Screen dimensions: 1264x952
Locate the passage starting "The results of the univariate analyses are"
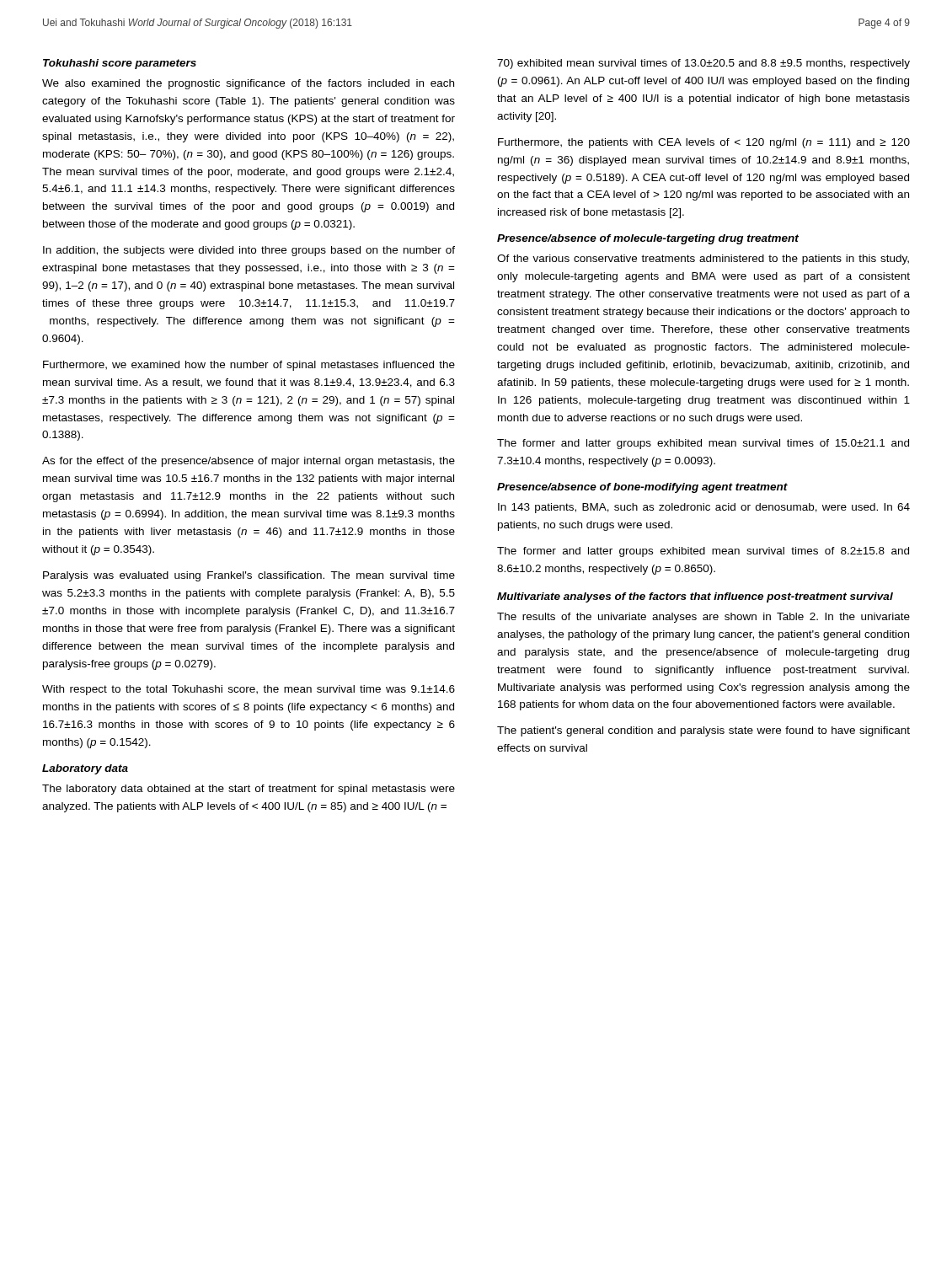[x=703, y=660]
